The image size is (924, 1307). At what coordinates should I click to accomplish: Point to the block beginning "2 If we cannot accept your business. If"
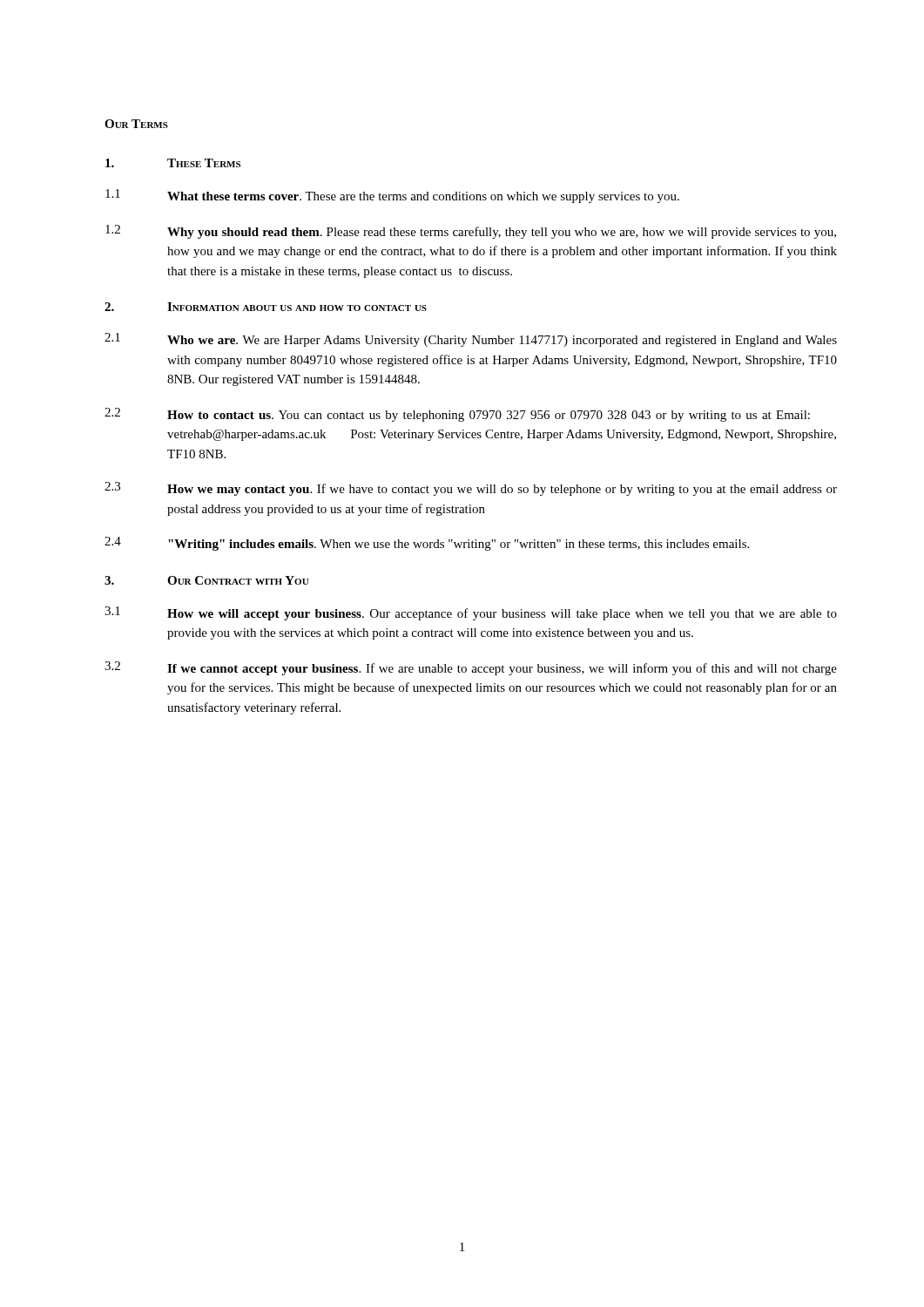(471, 688)
